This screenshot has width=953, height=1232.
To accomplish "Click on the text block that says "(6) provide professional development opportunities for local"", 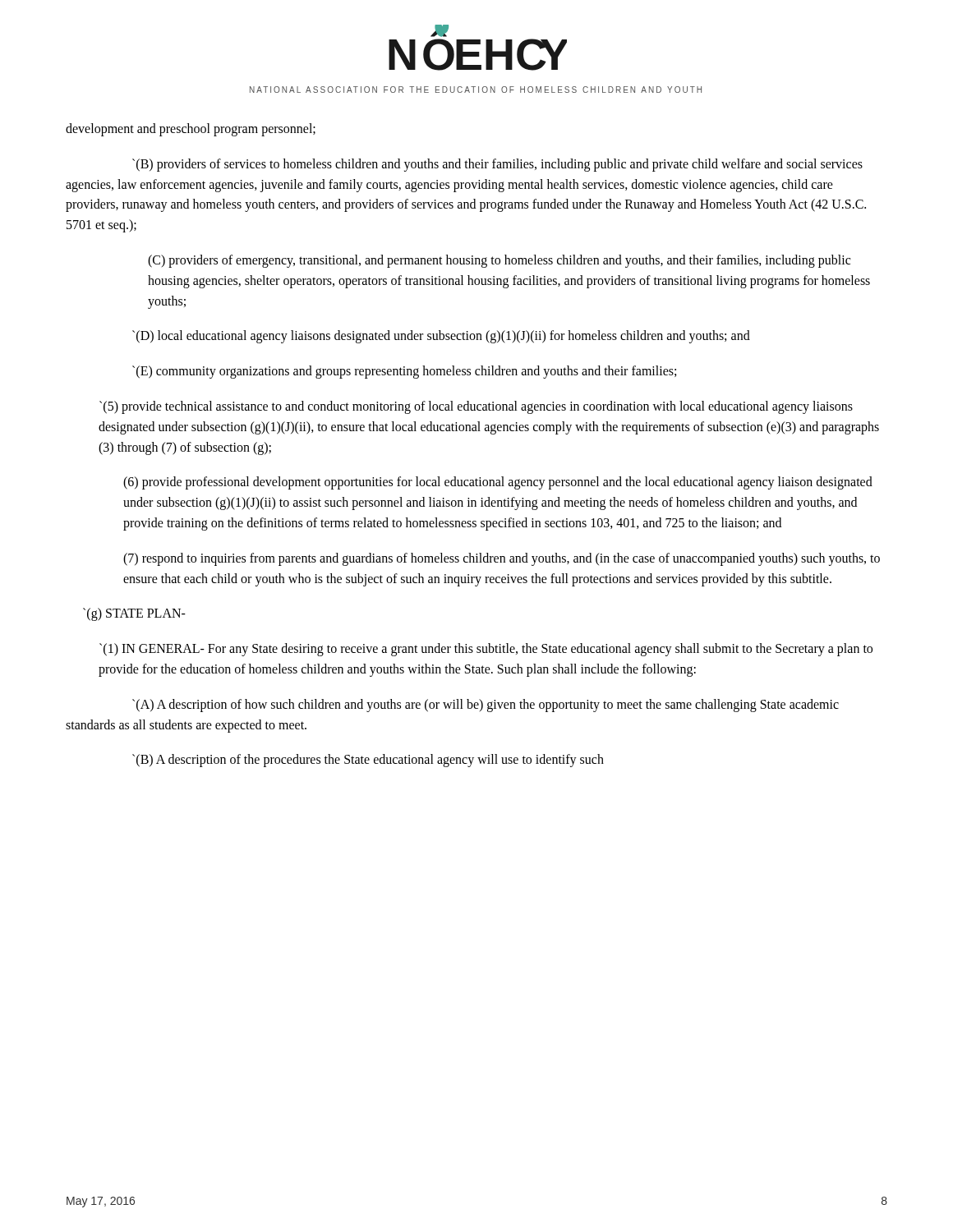I will pos(498,502).
